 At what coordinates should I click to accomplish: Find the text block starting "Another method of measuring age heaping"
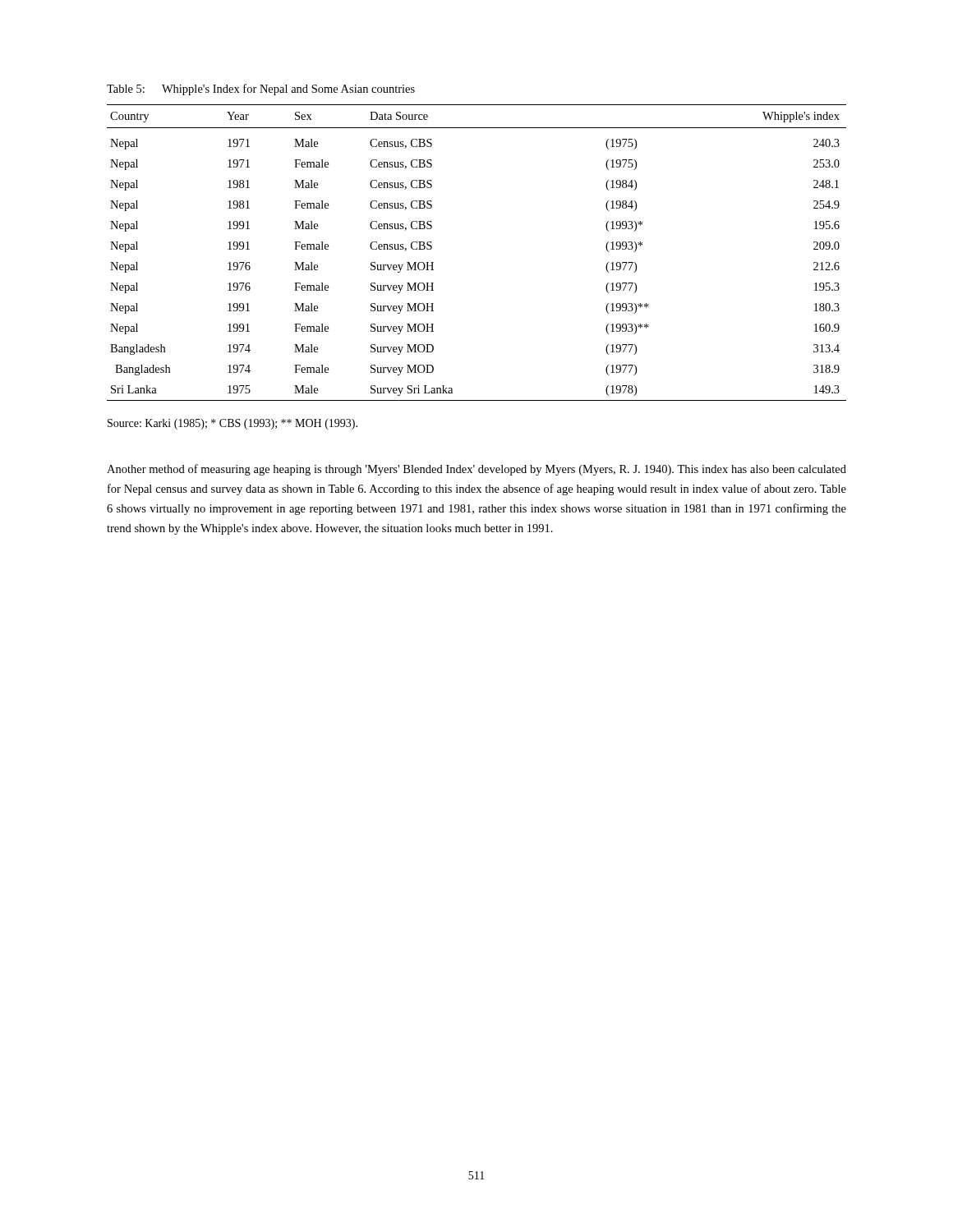(476, 498)
